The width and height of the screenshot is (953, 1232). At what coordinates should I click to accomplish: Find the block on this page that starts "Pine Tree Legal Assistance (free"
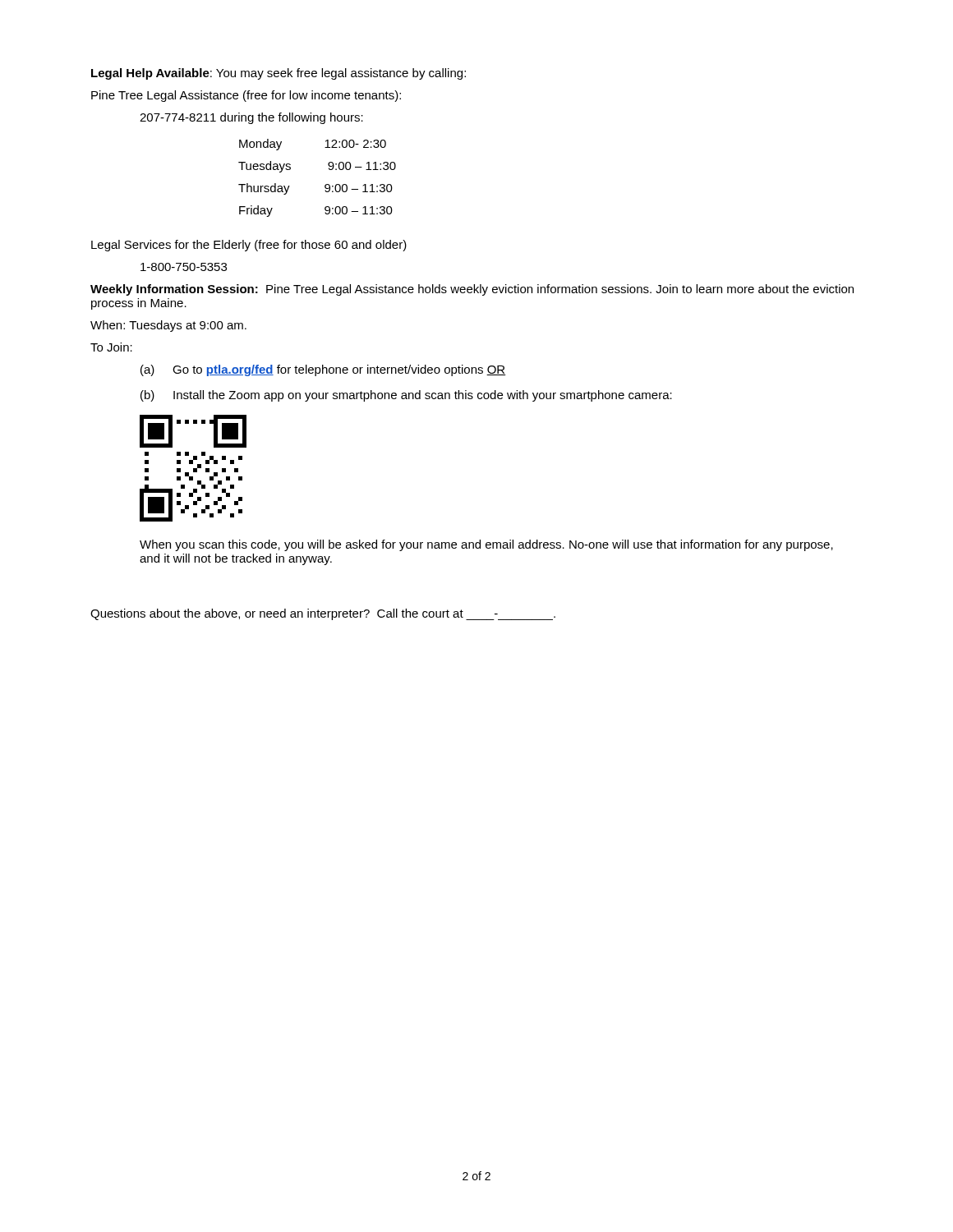coord(246,95)
